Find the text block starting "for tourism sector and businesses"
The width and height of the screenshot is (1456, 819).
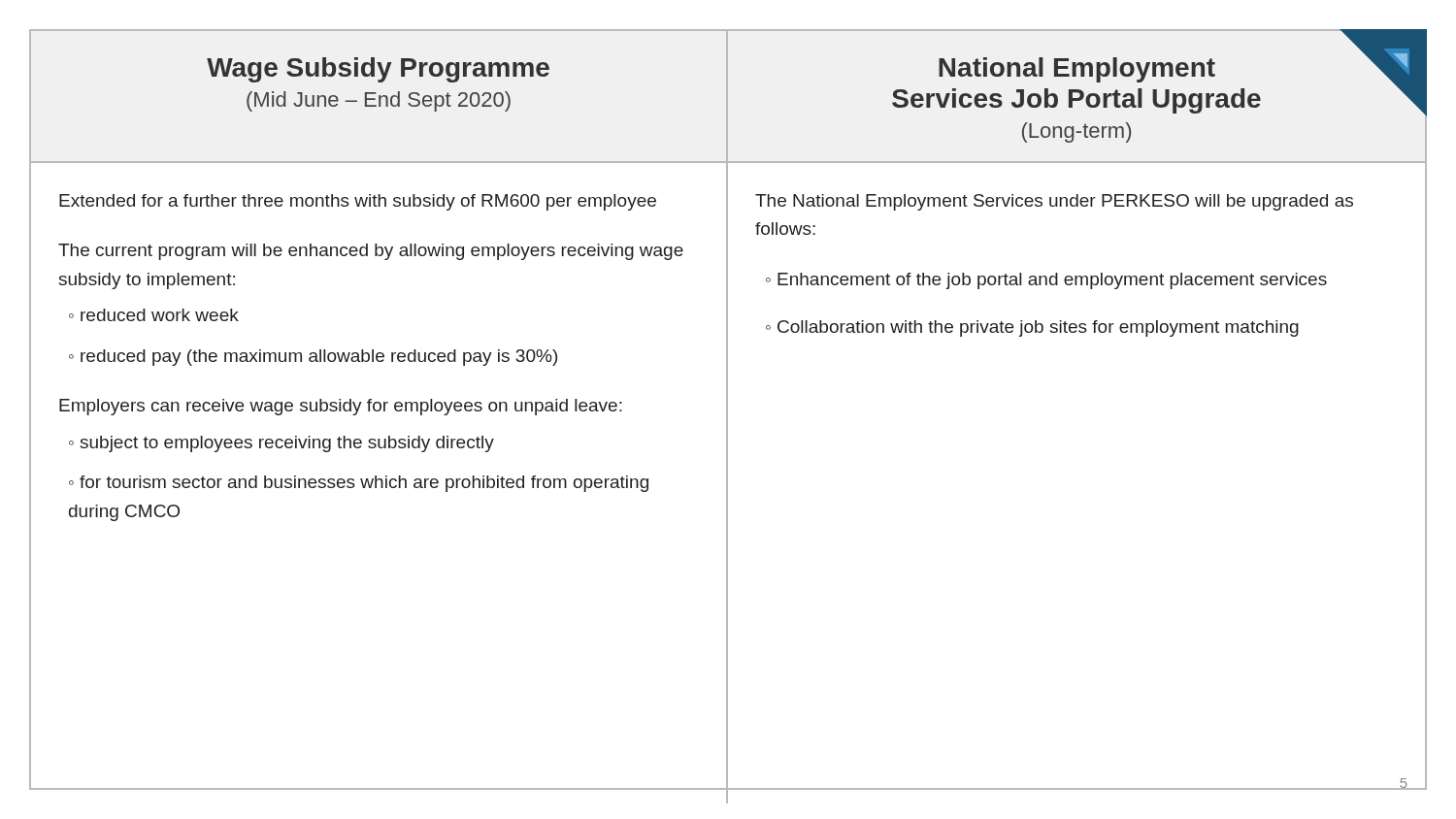359,496
